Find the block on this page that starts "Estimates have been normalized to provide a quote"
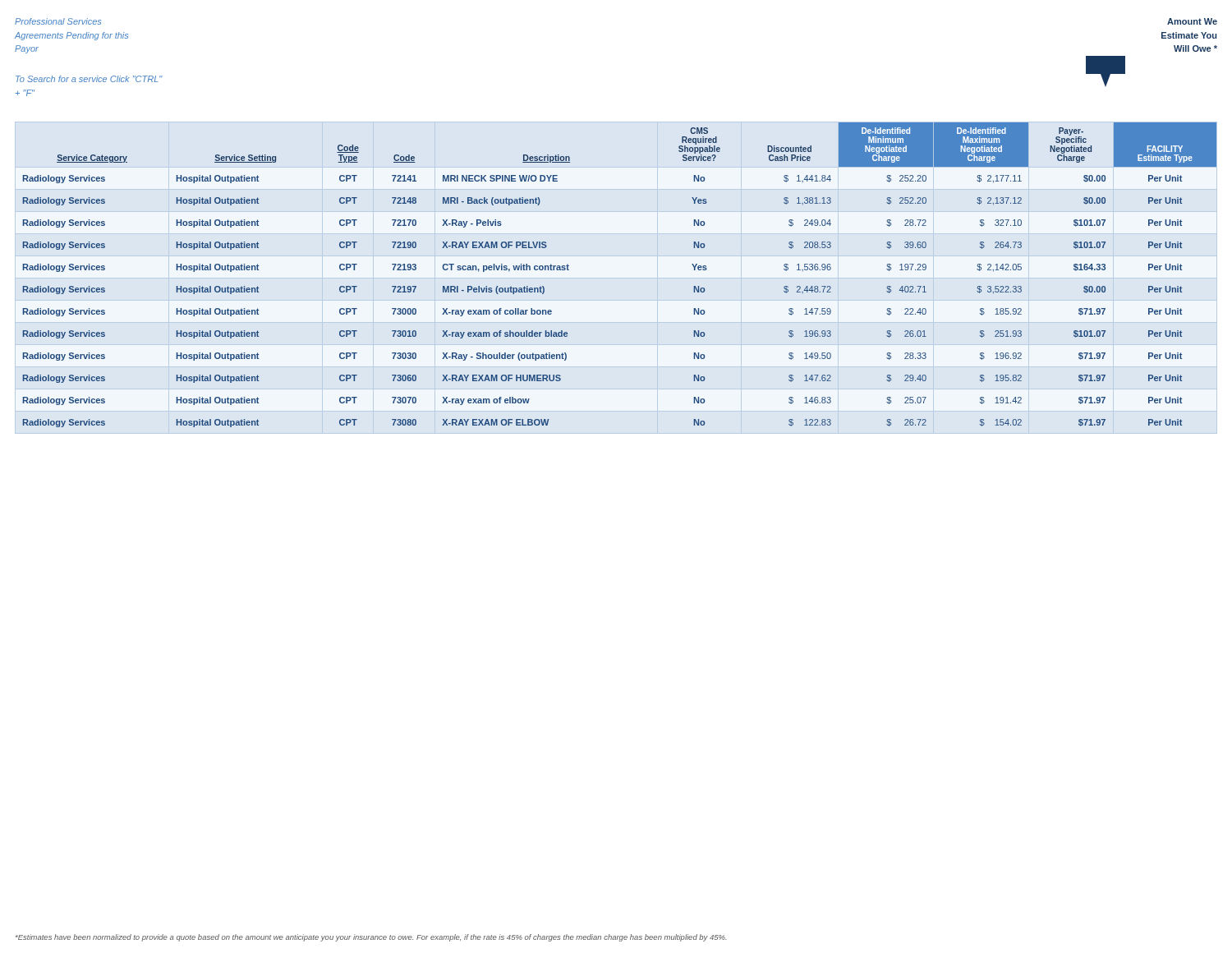 pos(371,937)
